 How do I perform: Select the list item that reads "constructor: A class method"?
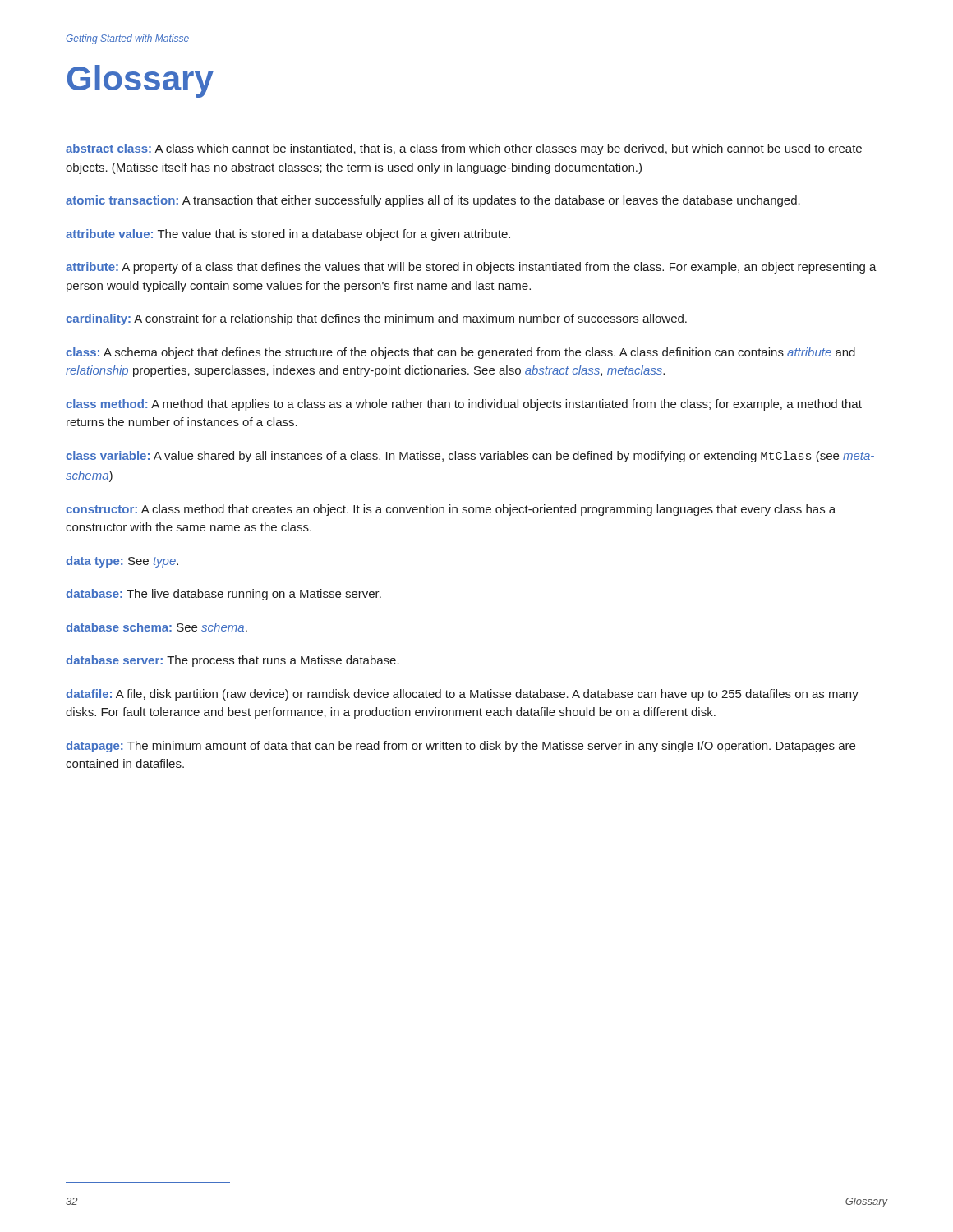point(451,518)
